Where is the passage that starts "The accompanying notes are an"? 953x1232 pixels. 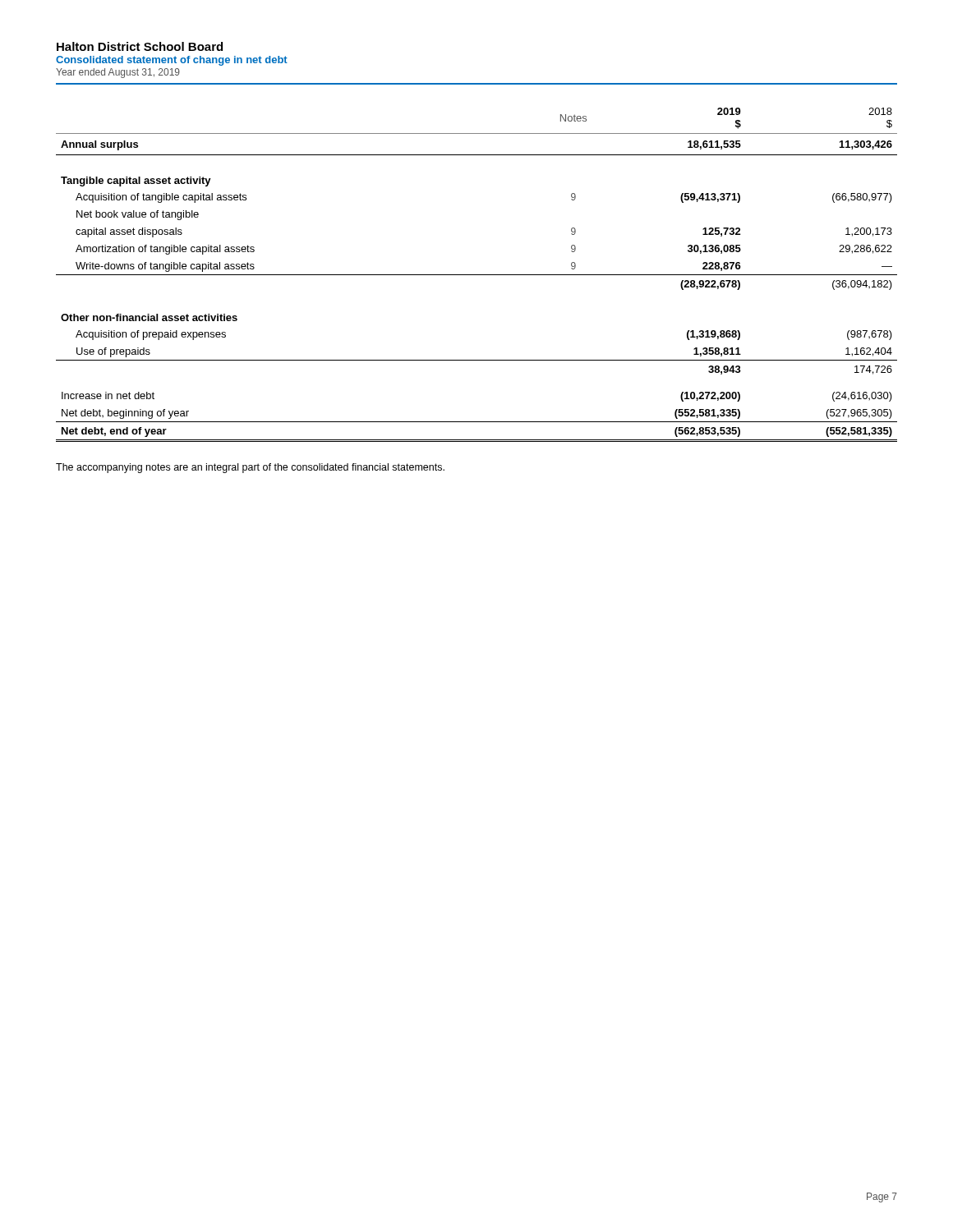(251, 467)
